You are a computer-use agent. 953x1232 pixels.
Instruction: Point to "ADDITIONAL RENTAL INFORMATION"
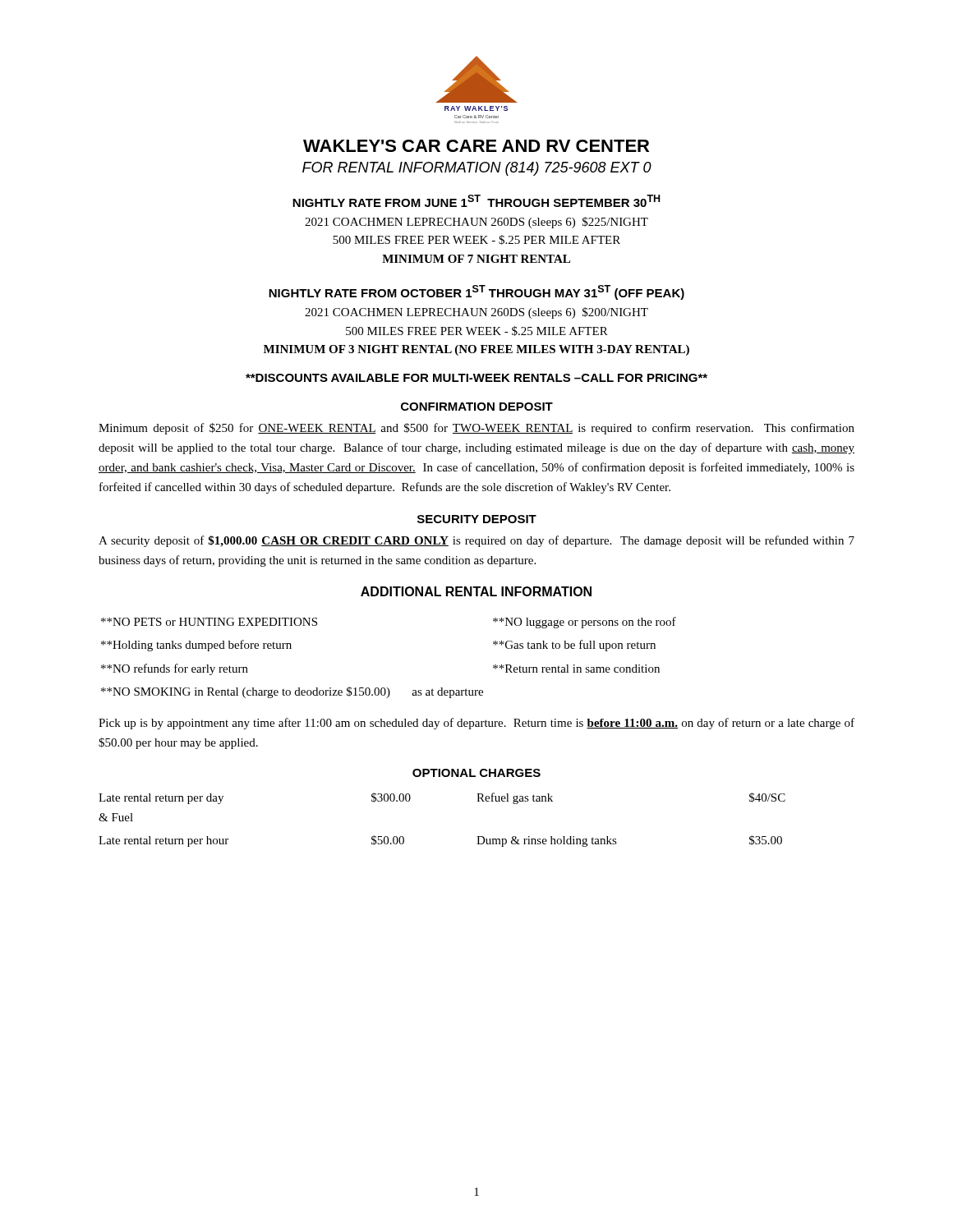tap(476, 592)
